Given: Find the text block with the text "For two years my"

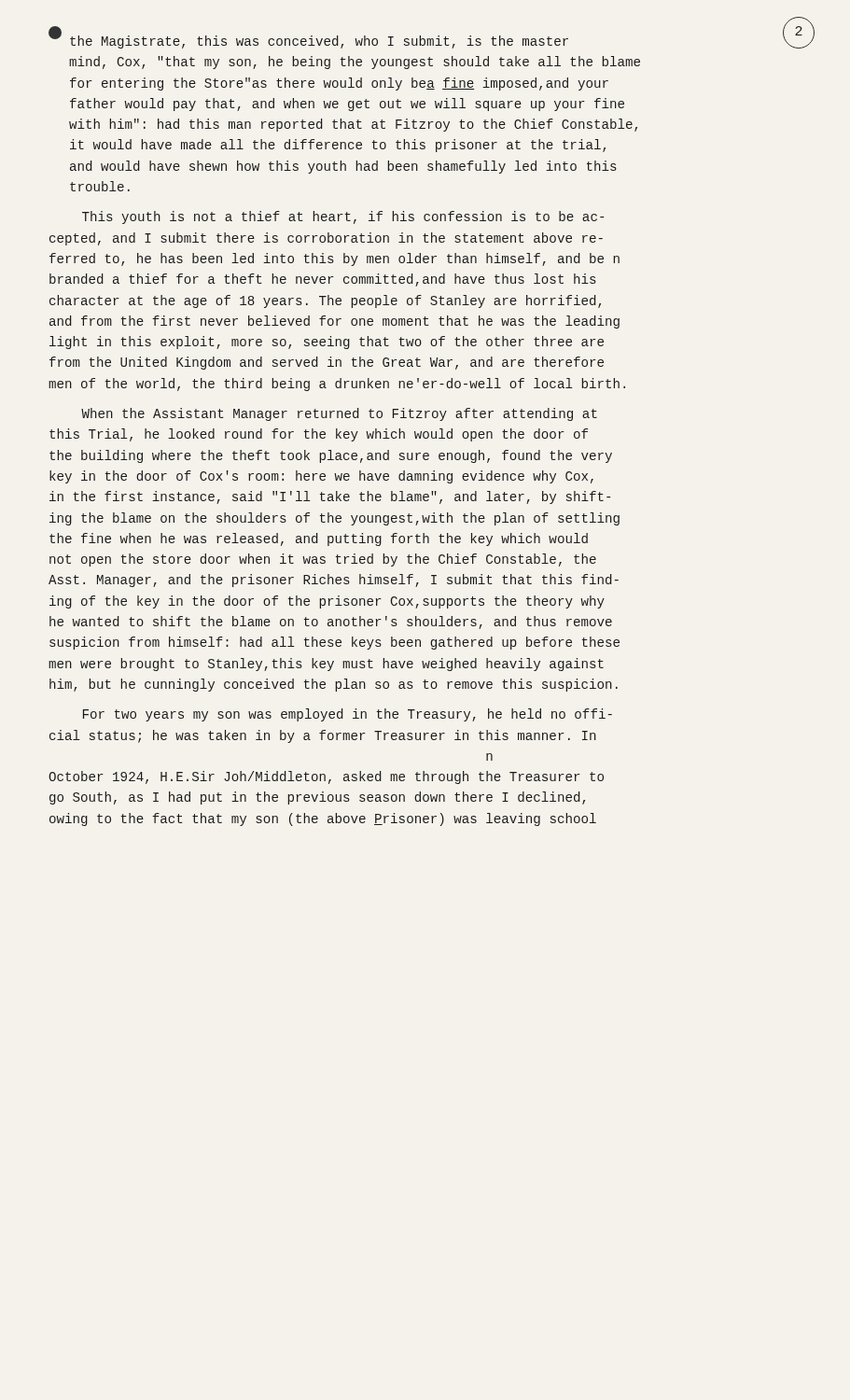Looking at the screenshot, I should [x=331, y=767].
